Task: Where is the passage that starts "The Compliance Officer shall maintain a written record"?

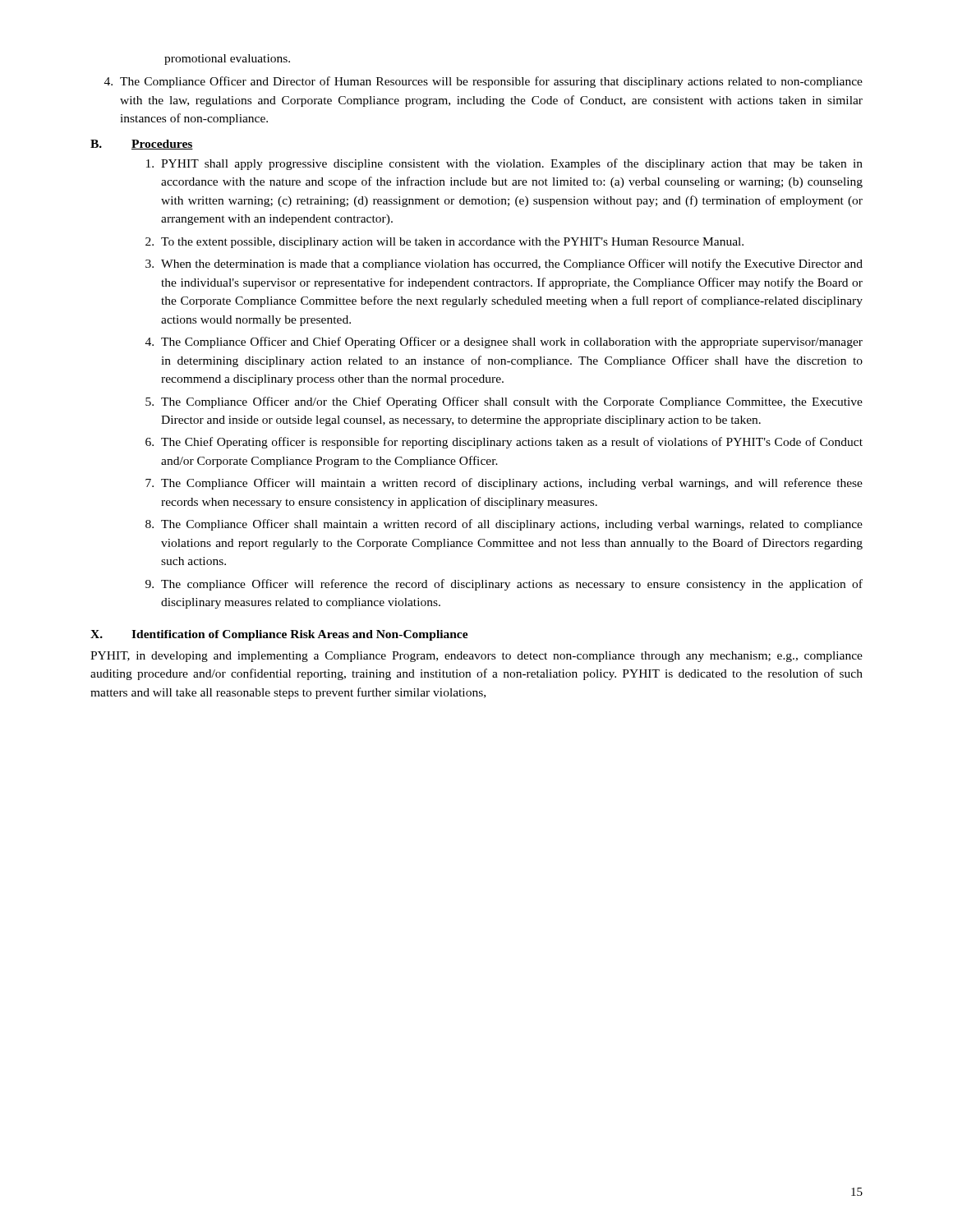Action: [x=512, y=543]
